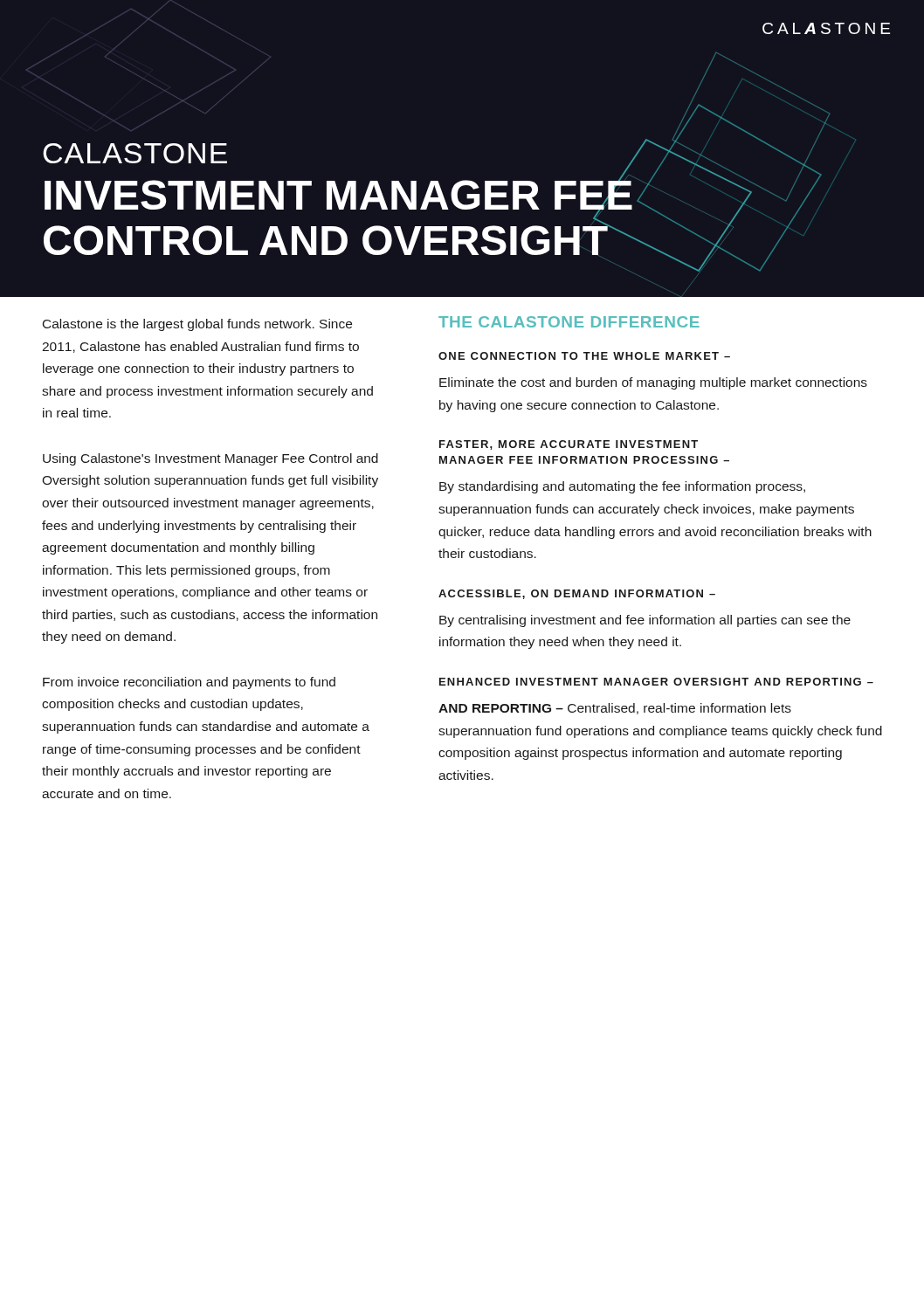Point to the passage starting "From invoice reconciliation and payments to fund composition"
This screenshot has height=1310, width=924.
click(206, 737)
